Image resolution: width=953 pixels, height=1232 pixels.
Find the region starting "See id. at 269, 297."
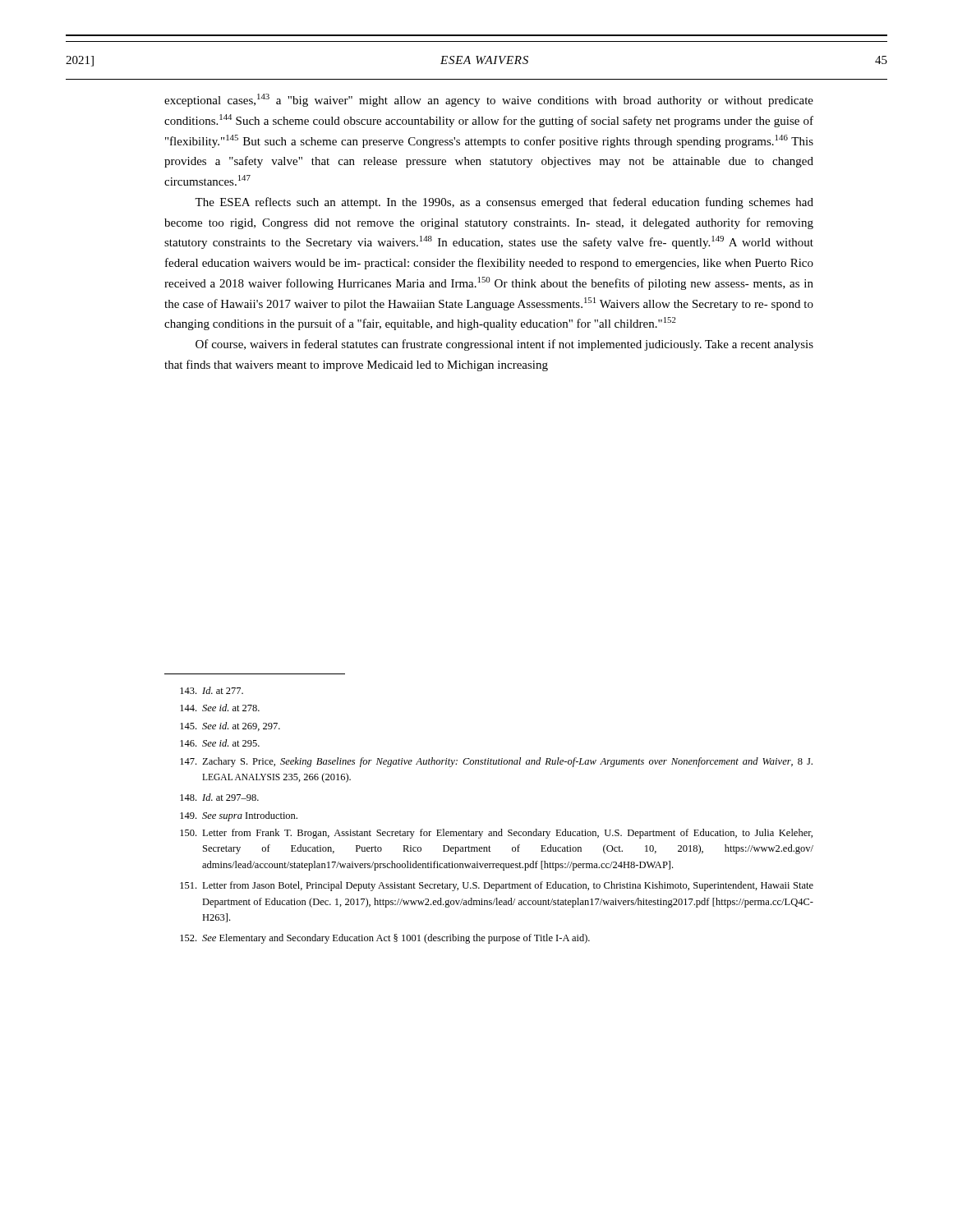point(230,726)
